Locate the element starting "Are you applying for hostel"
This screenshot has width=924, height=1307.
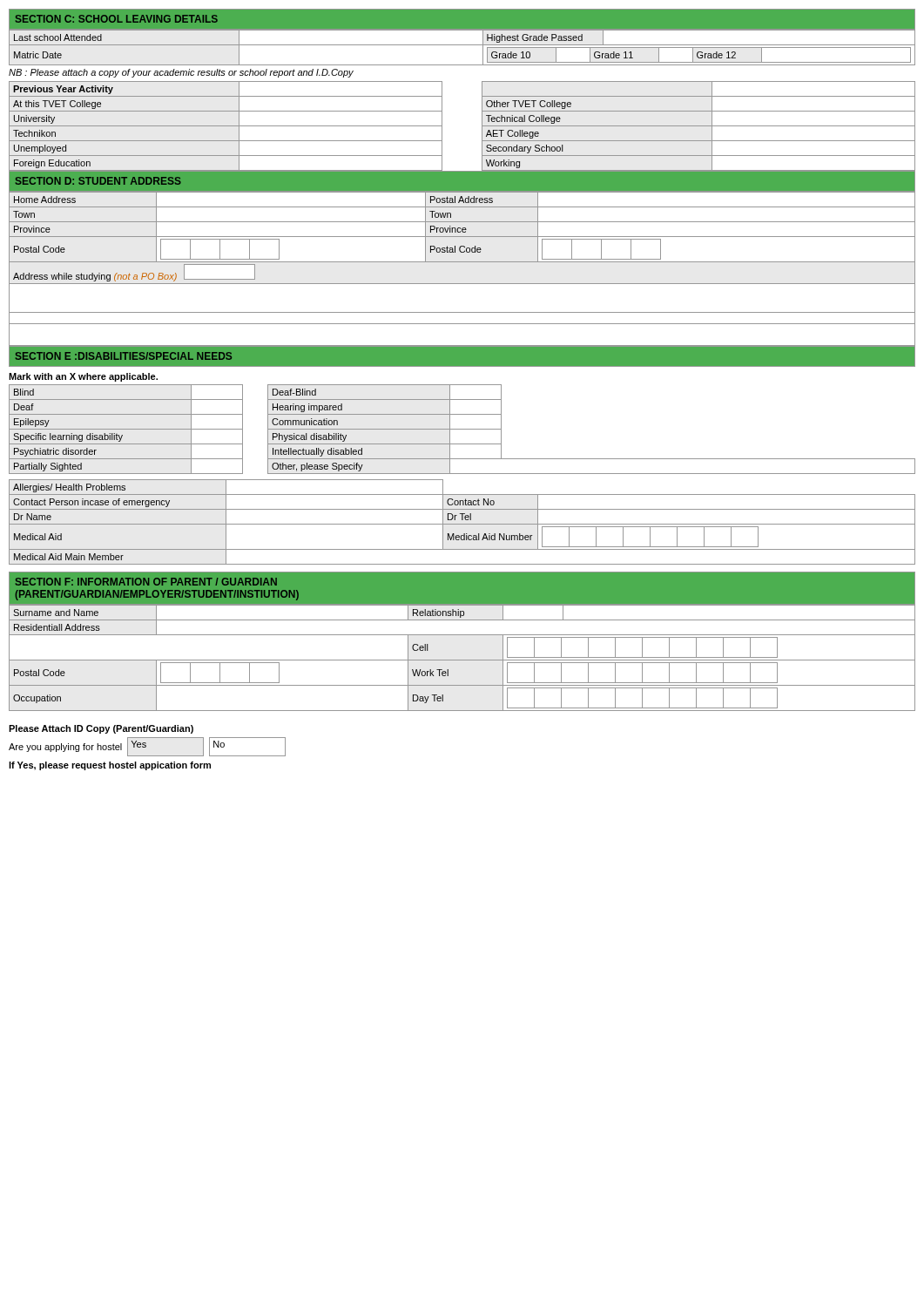(x=147, y=747)
